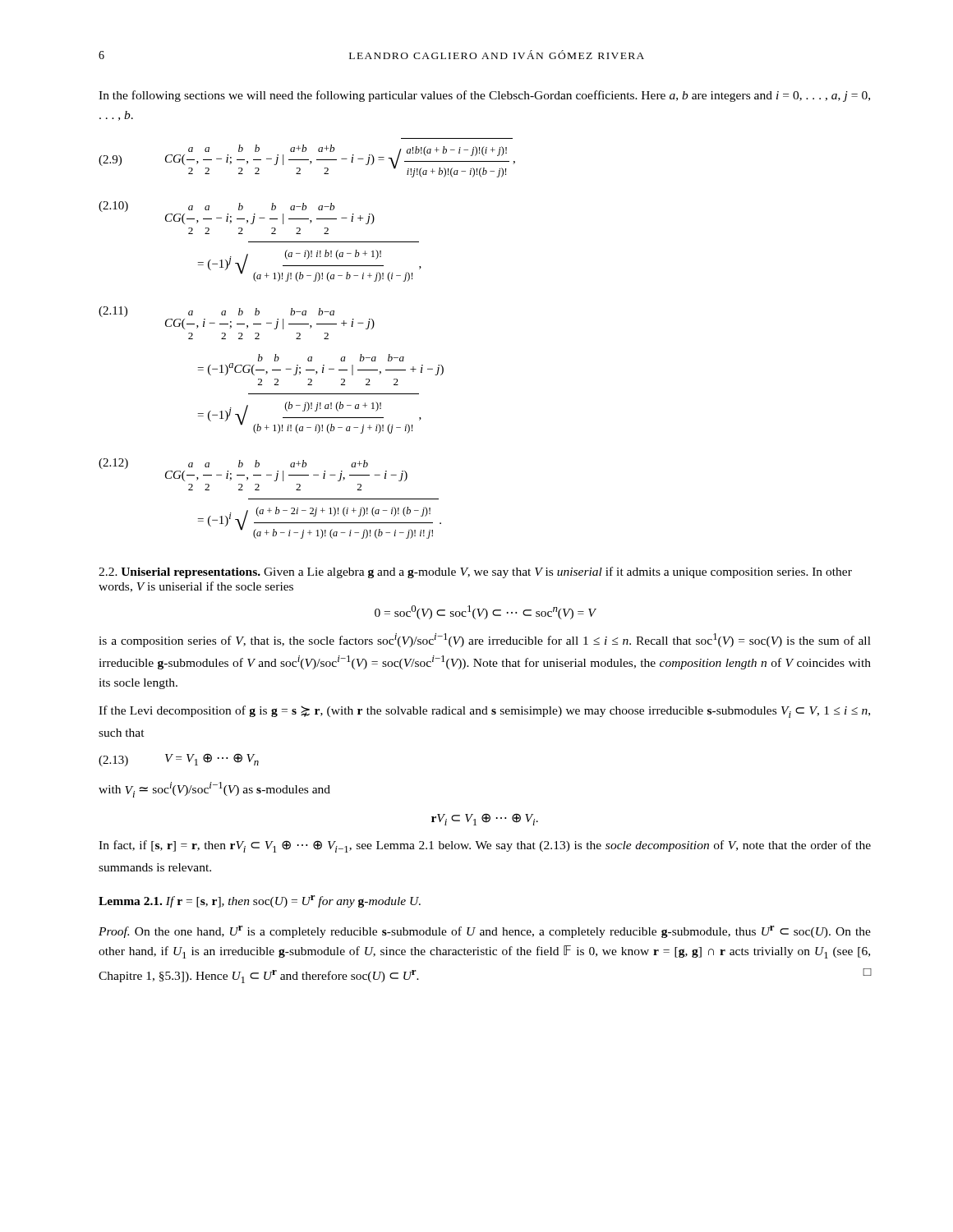
Task: Click on the passage starting "is a composition"
Action: (x=485, y=640)
